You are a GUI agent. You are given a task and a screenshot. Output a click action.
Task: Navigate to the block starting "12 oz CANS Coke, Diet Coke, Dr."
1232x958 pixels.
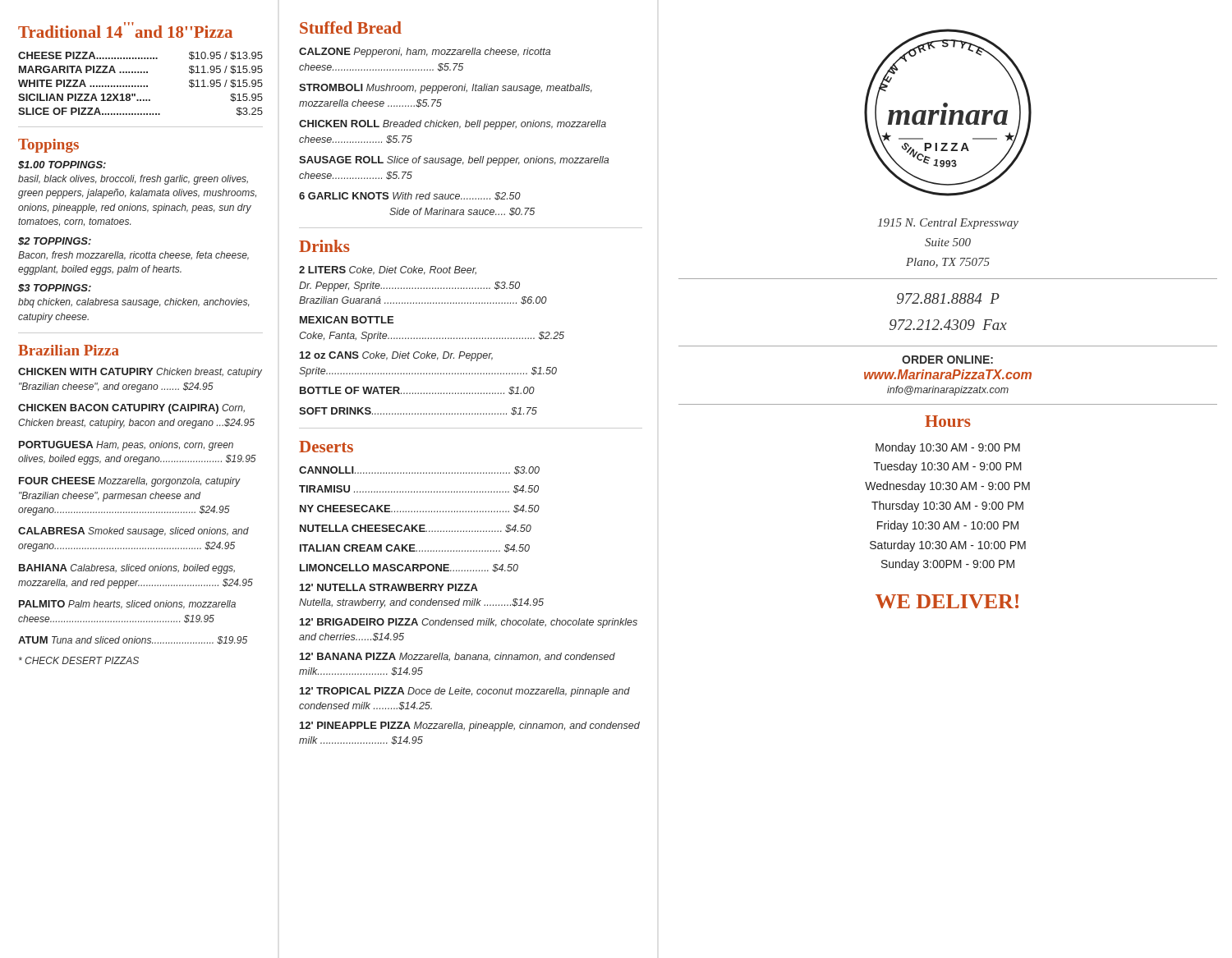coord(471,363)
